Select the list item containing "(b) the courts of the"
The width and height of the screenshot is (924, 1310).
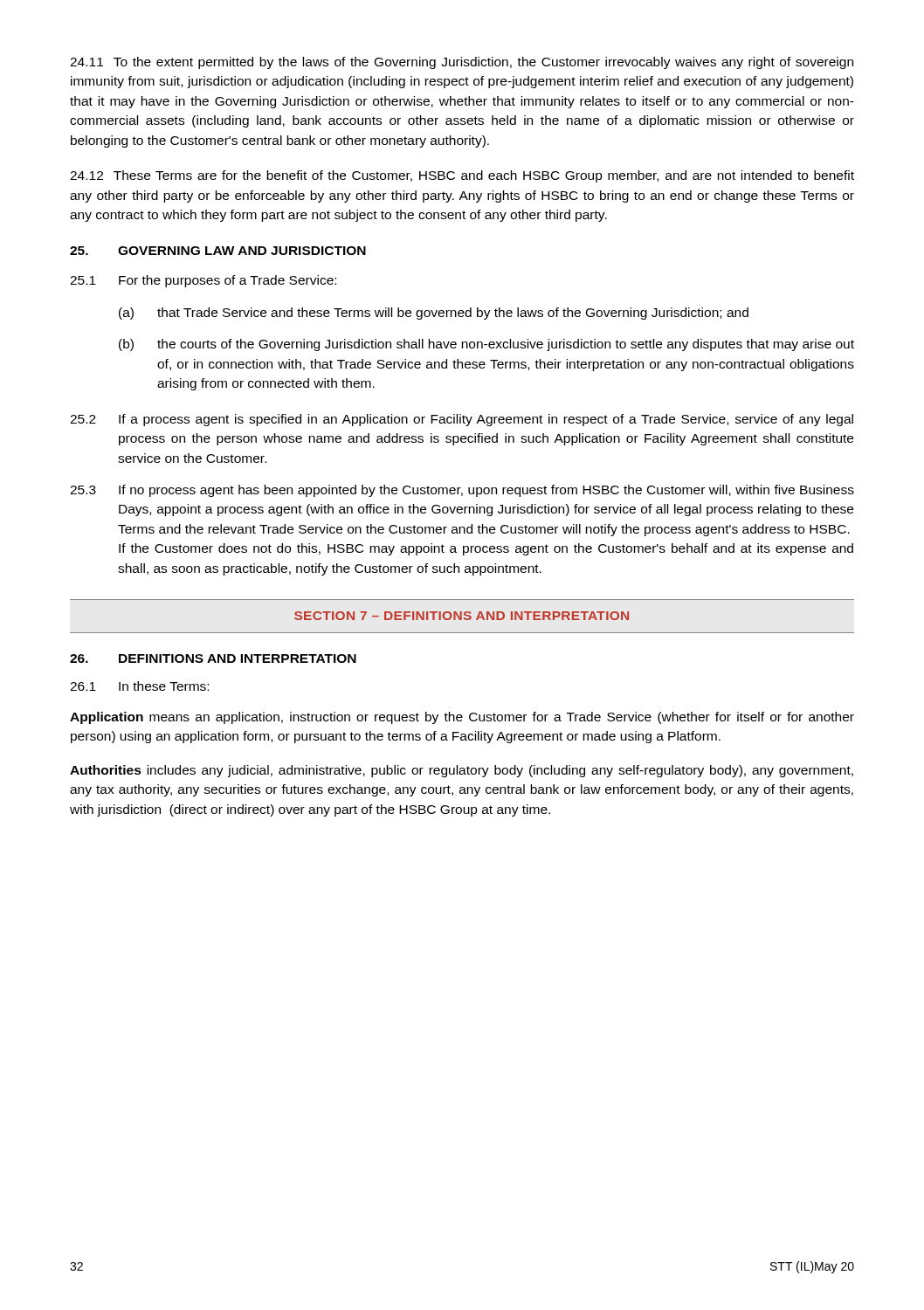pyautogui.click(x=486, y=364)
